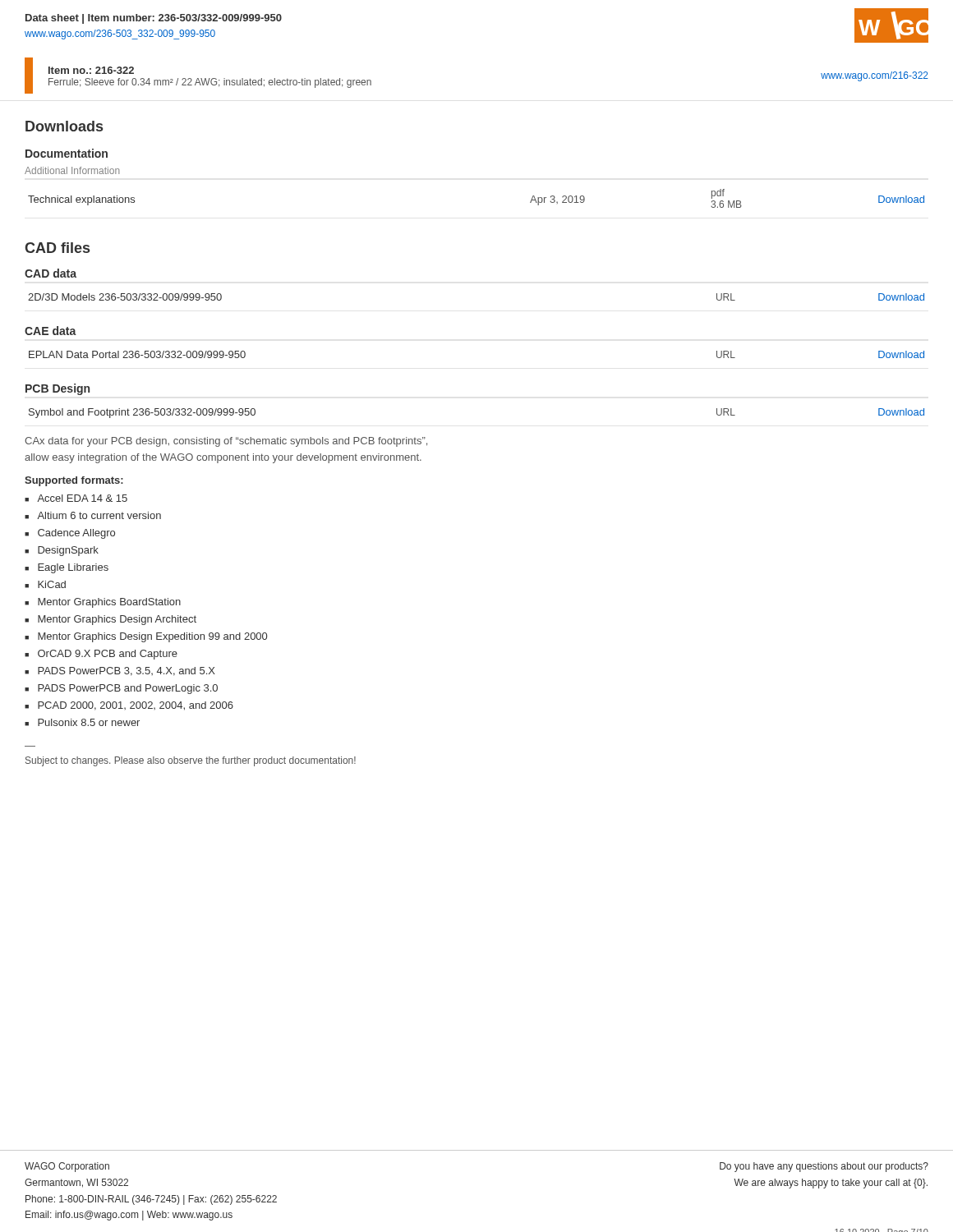
Task: Locate the list item with the text "■ KiCad"
Action: (46, 585)
